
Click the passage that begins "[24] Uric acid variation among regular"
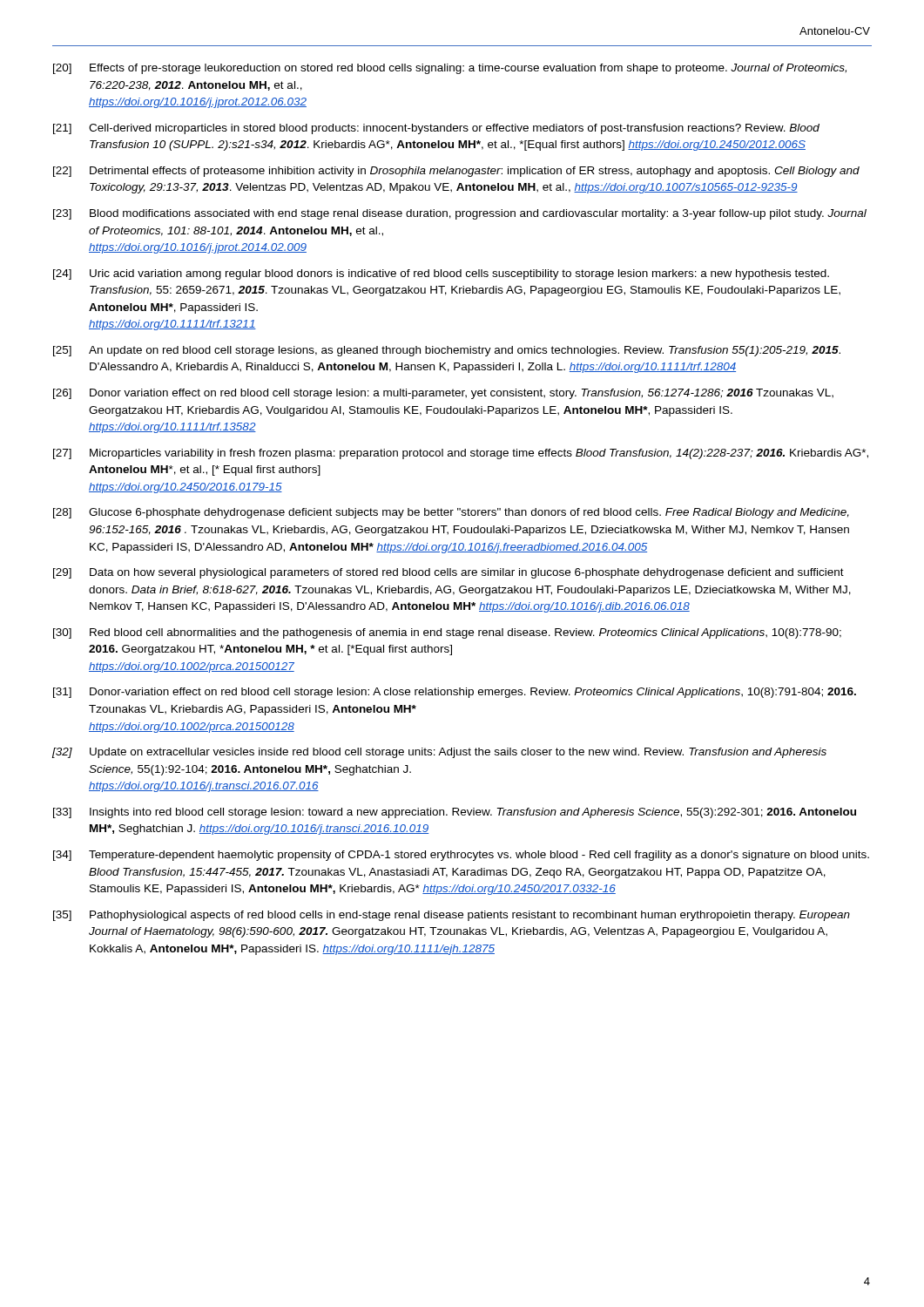click(462, 299)
